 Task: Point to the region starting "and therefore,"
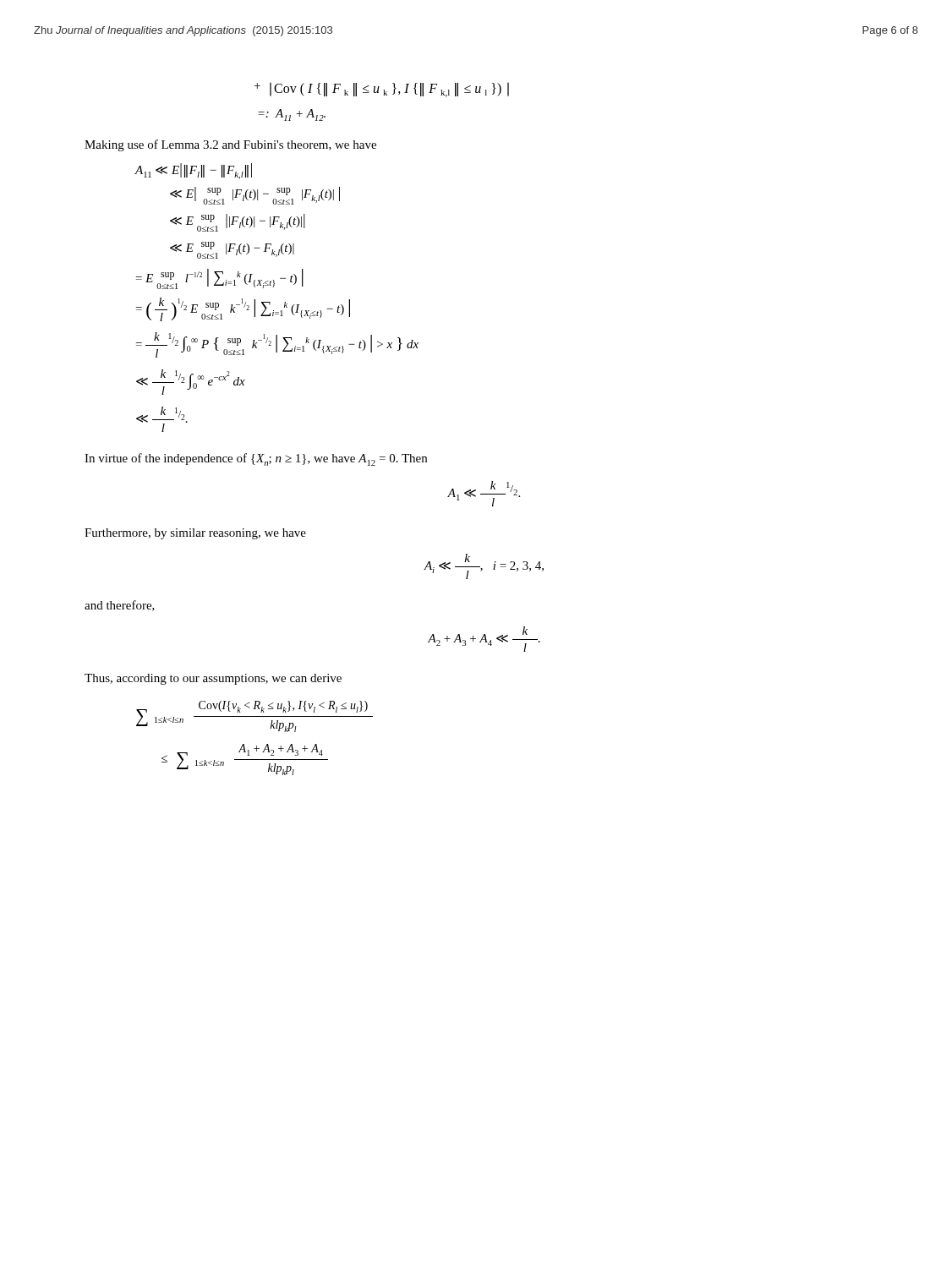click(x=120, y=605)
